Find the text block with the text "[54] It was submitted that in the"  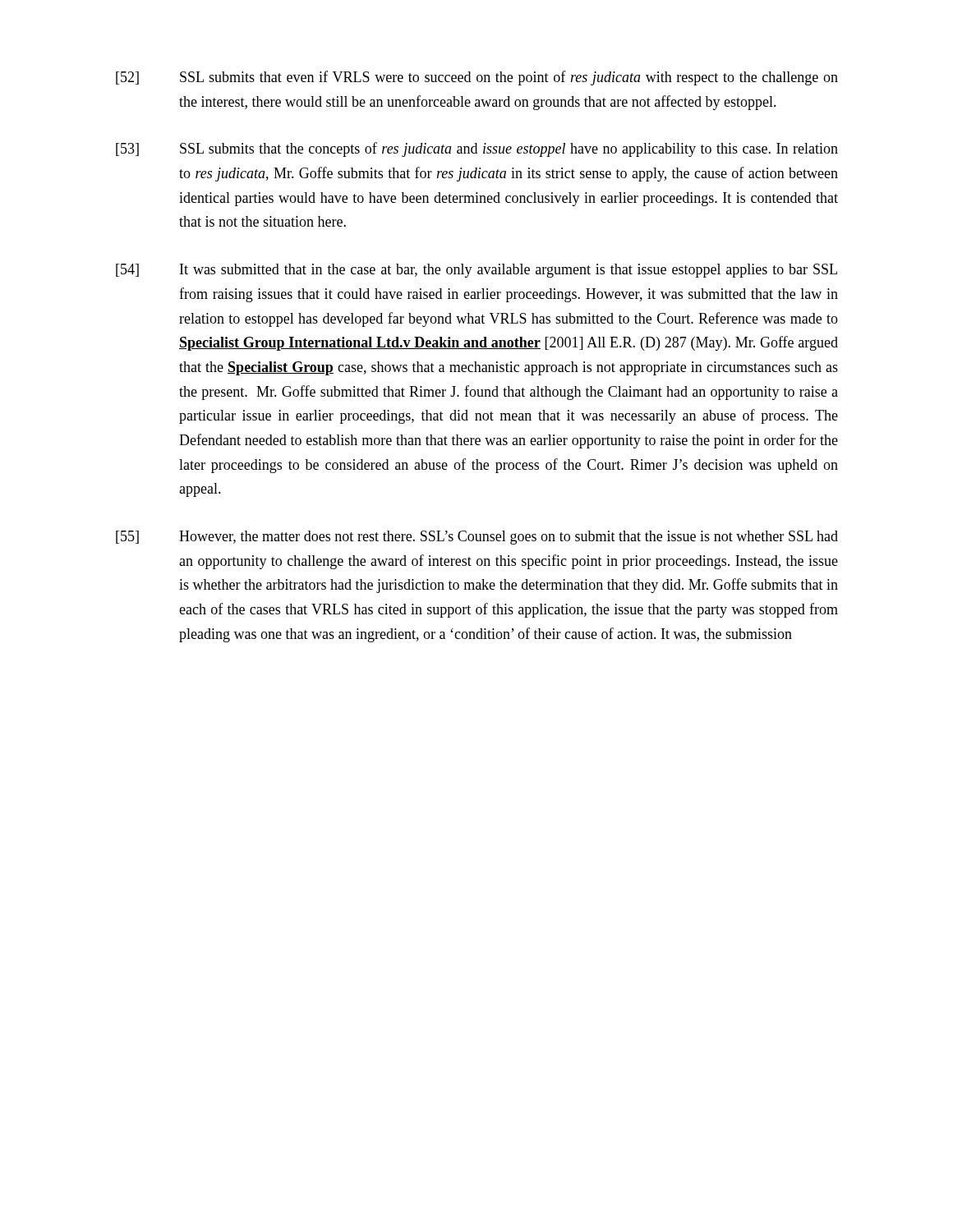tap(476, 380)
